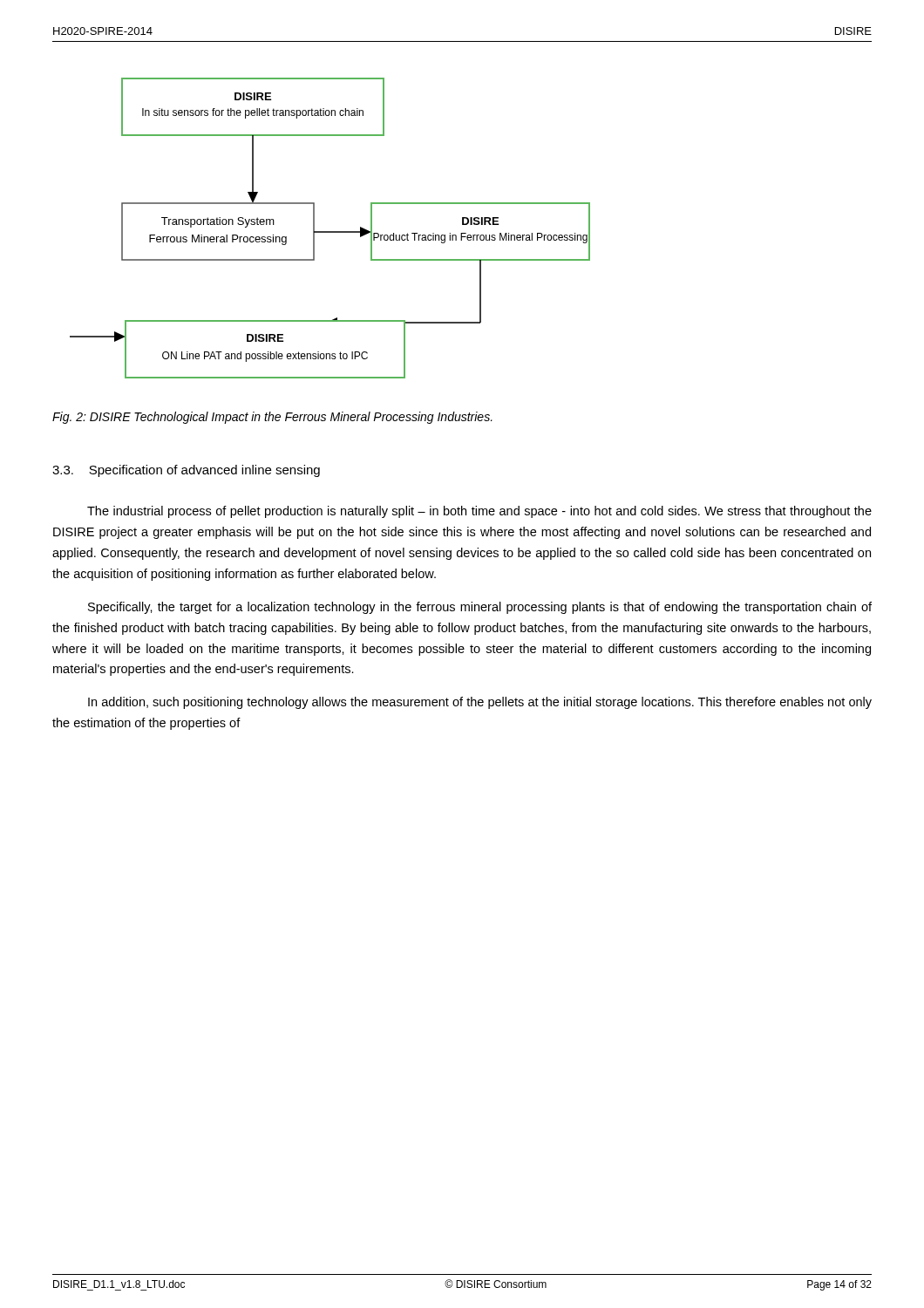The width and height of the screenshot is (924, 1308).
Task: Point to the caption beginning "Fig. 2: DISIRE Technological Impact"
Action: [462, 417]
